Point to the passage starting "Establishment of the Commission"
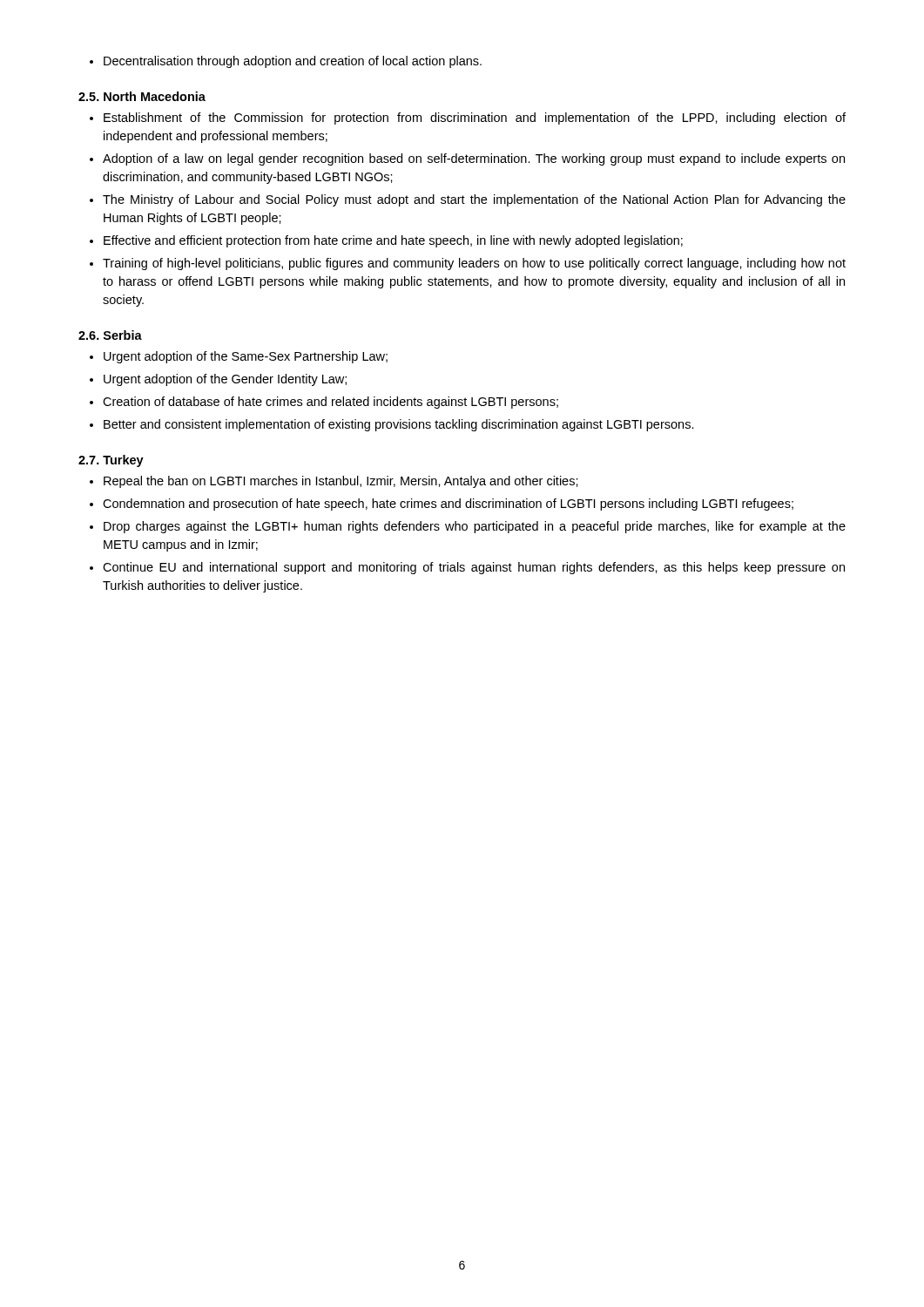Screen dimensions: 1307x924 [x=462, y=127]
